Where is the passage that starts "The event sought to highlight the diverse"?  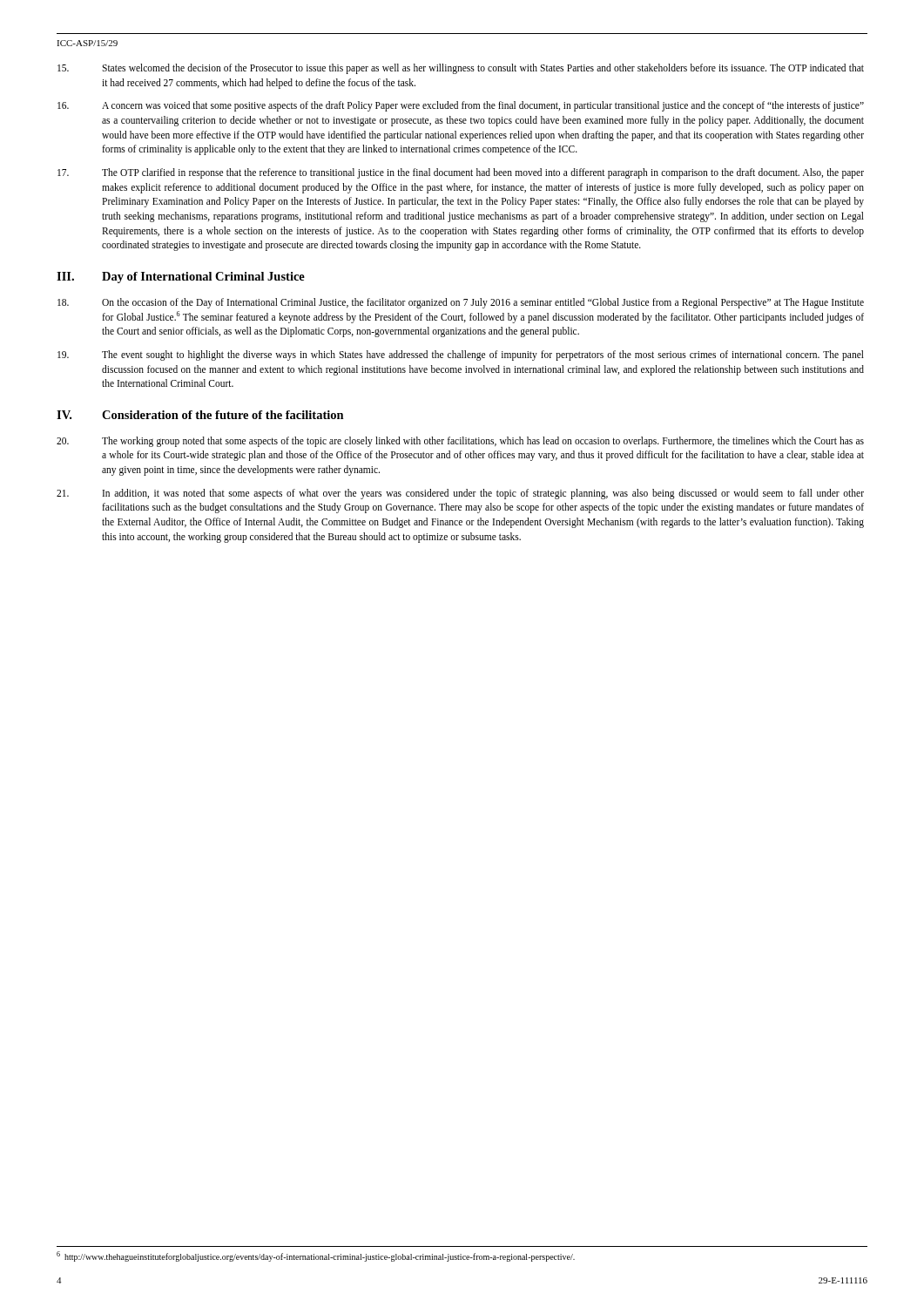click(460, 369)
